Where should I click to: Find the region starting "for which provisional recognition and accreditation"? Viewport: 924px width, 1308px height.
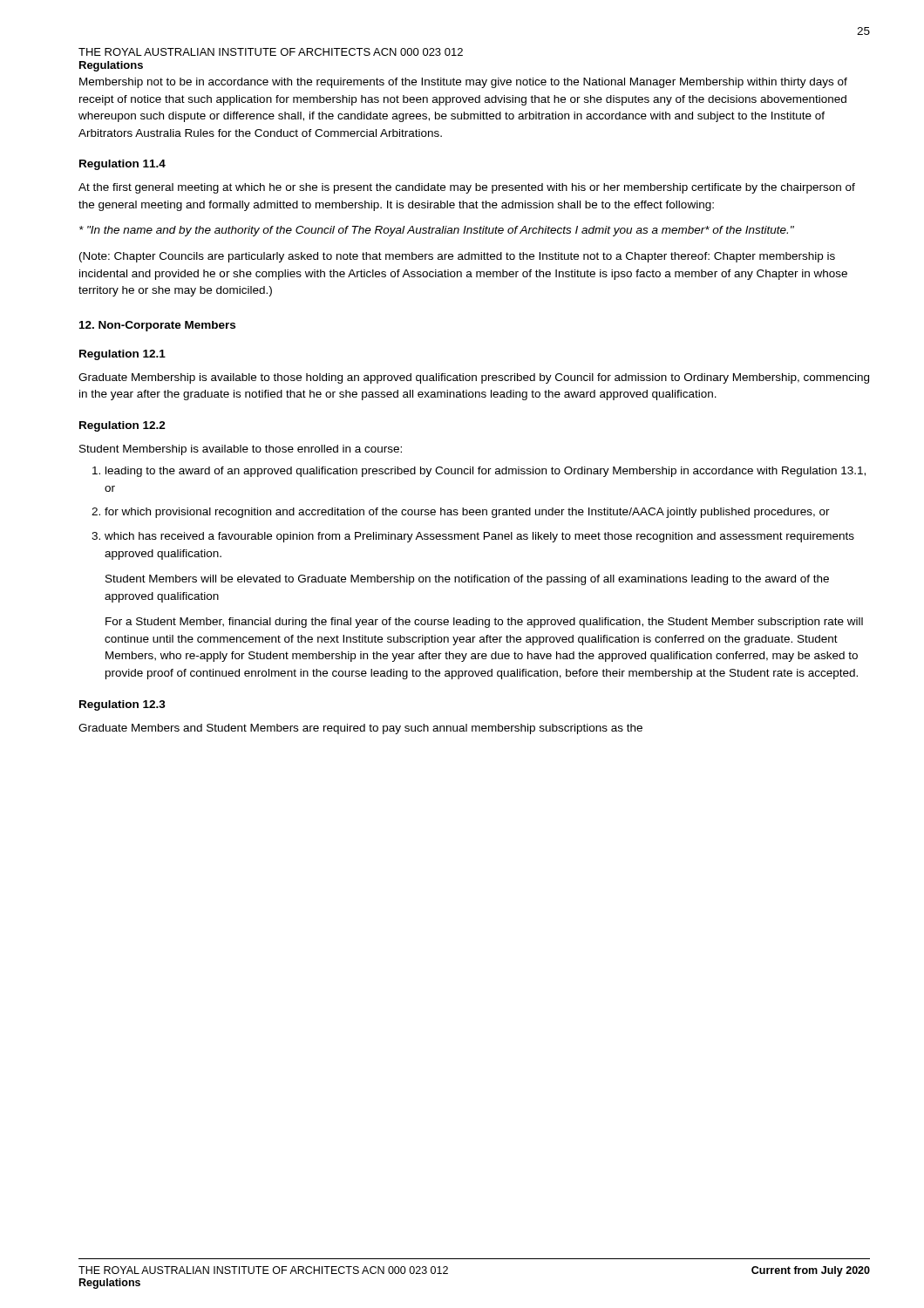pos(467,512)
